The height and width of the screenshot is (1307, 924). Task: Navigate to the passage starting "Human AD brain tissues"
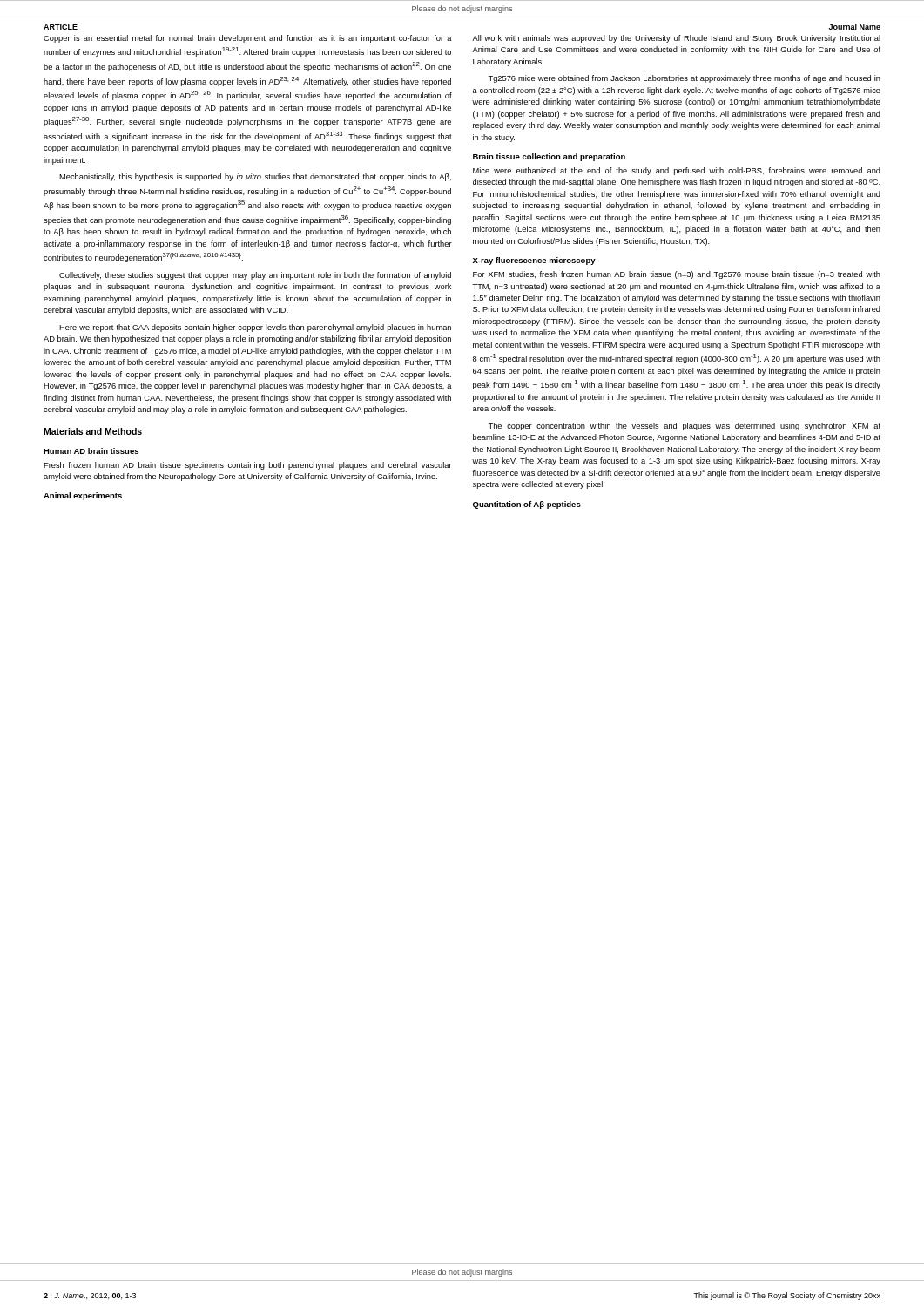(x=91, y=451)
